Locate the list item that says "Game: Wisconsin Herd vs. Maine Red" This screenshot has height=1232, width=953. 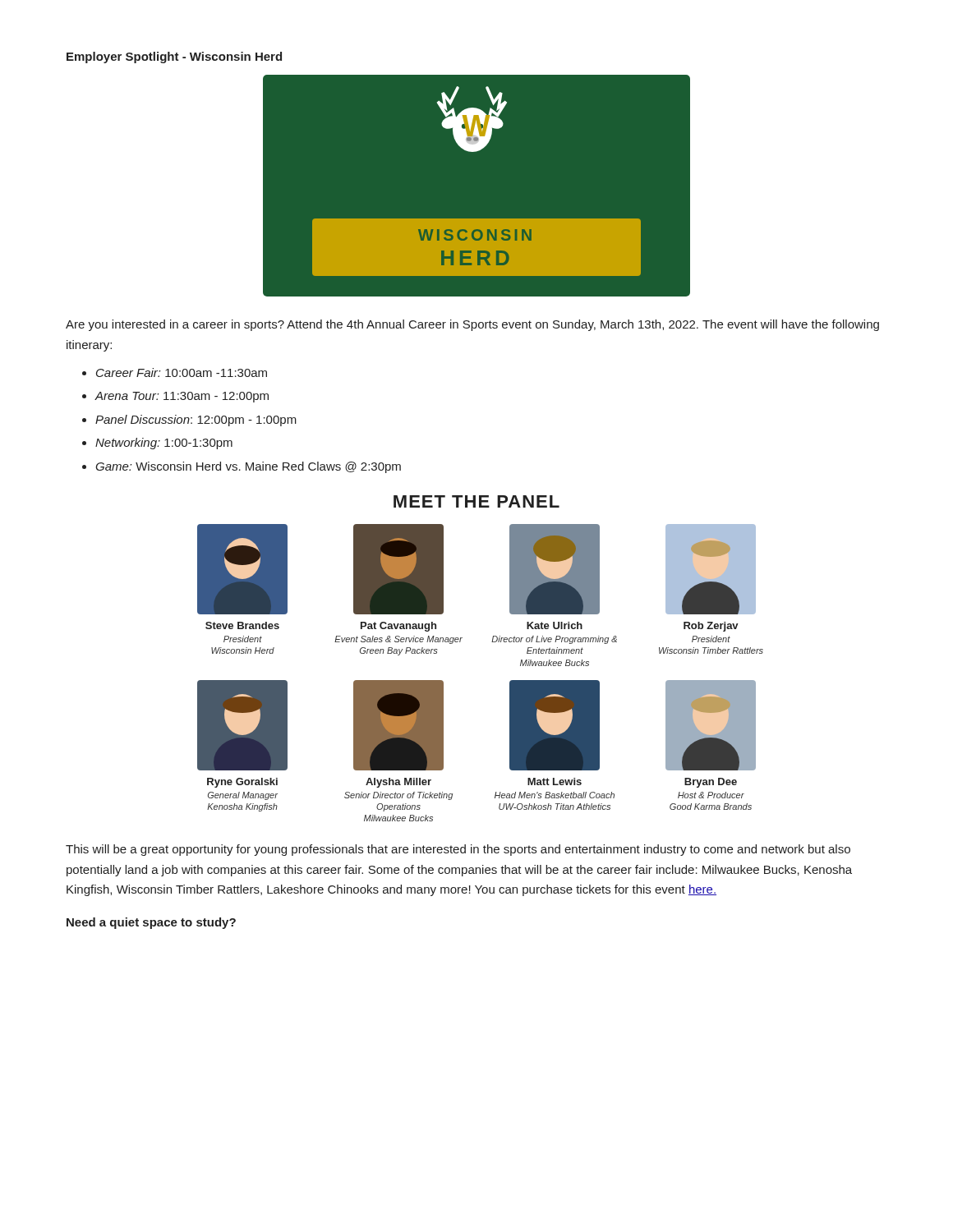point(248,466)
